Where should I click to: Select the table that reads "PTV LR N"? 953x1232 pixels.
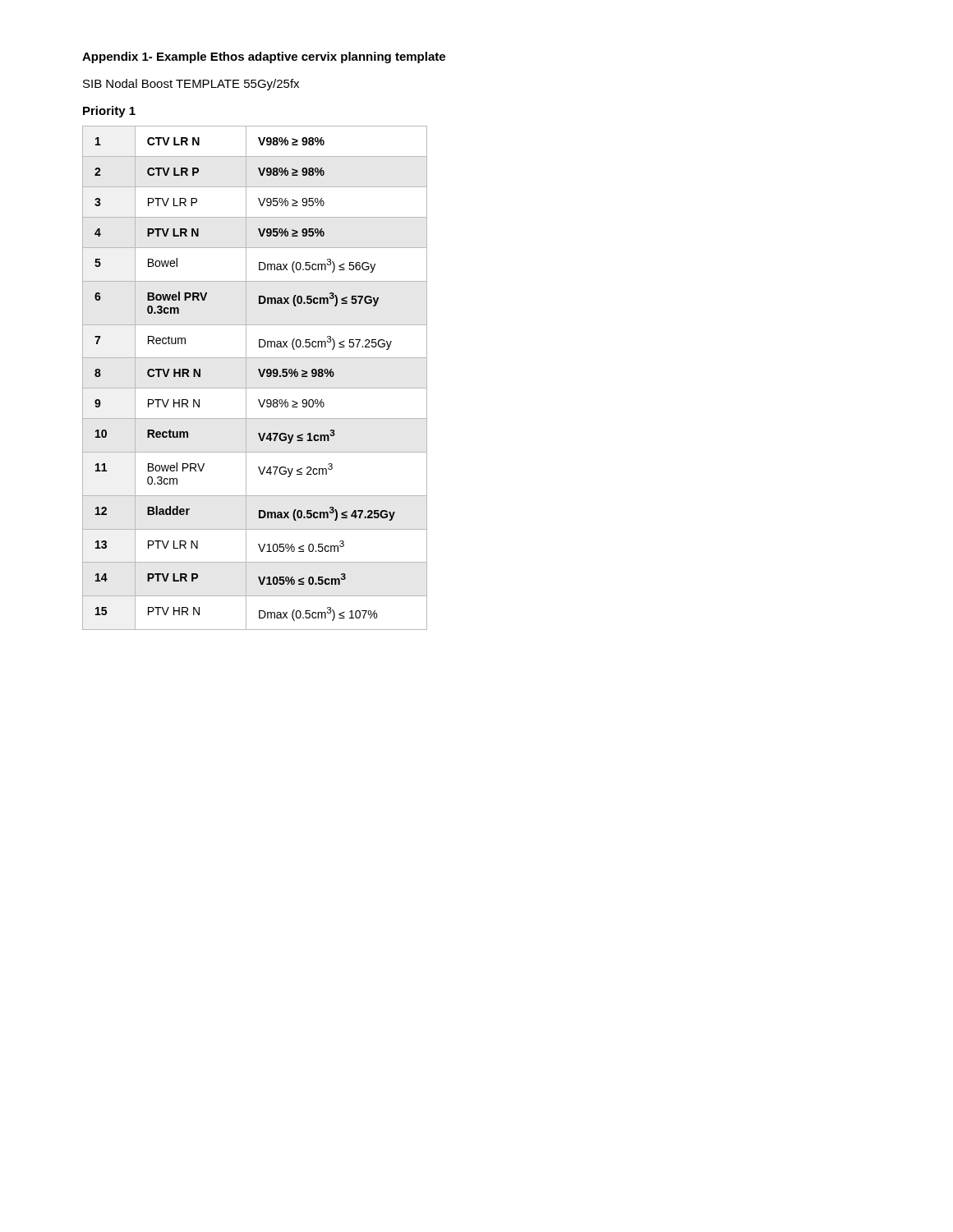(370, 378)
